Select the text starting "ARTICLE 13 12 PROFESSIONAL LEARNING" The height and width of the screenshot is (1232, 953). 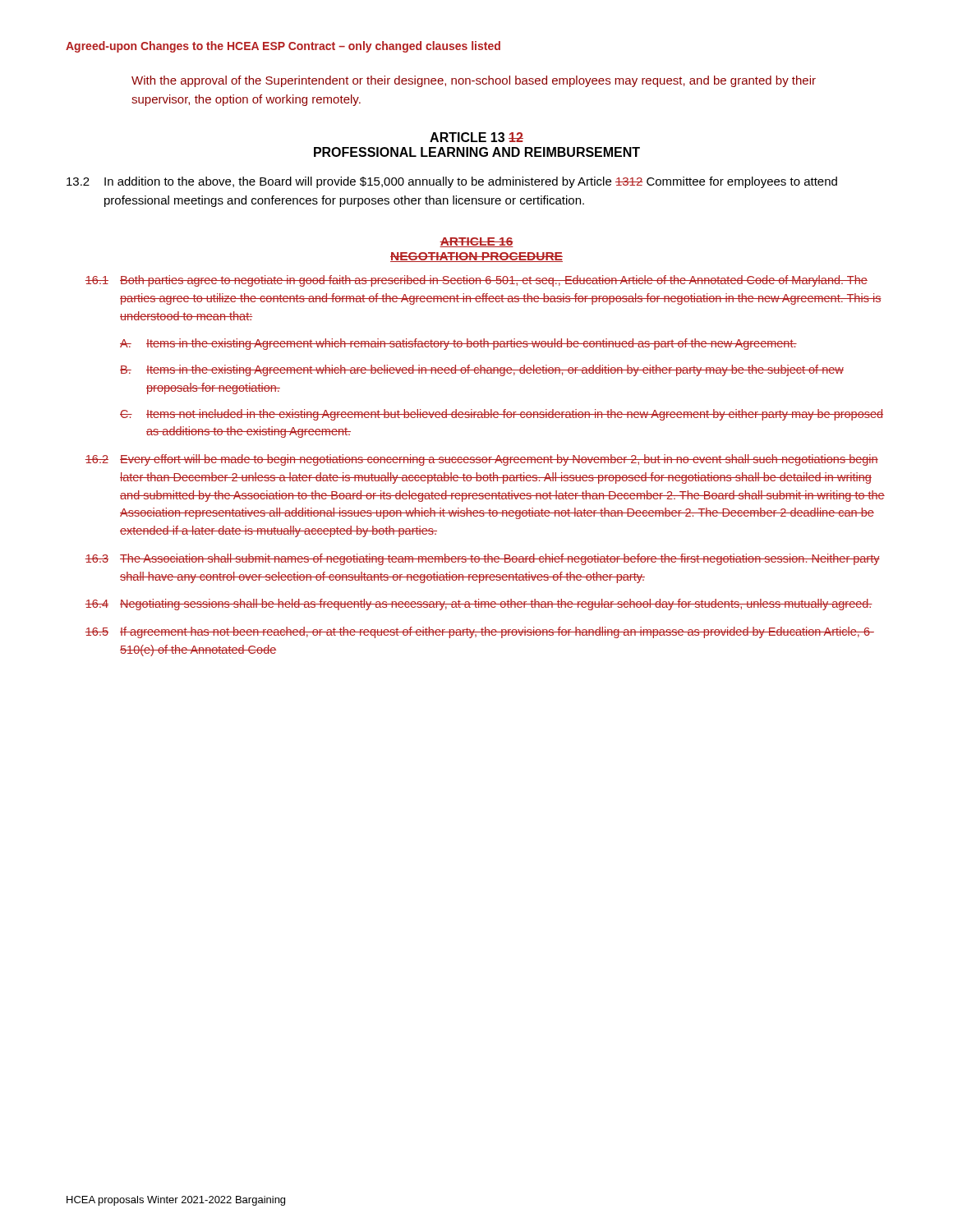click(476, 145)
